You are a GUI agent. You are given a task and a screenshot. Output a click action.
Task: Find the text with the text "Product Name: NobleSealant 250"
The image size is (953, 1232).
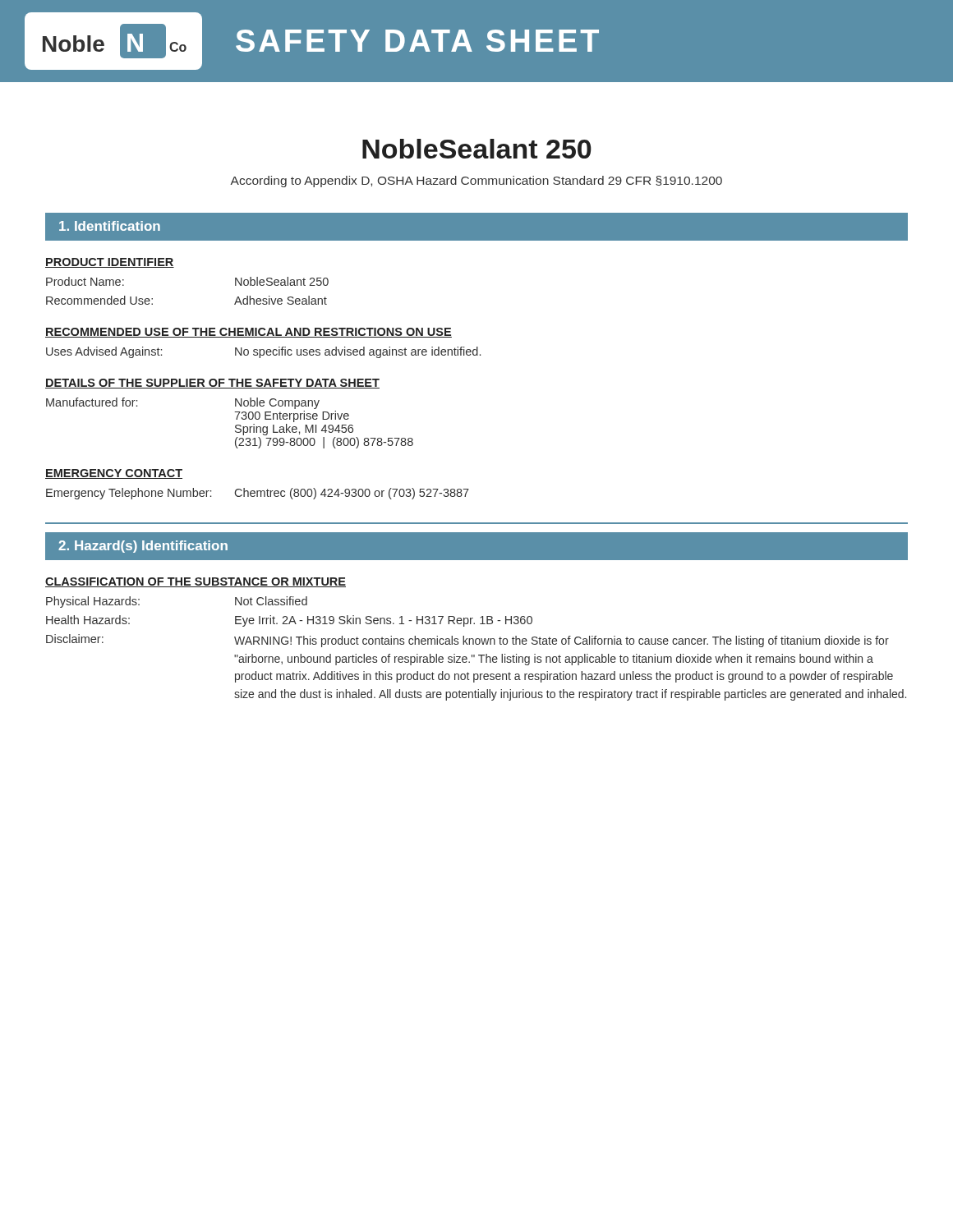click(x=82, y=281)
